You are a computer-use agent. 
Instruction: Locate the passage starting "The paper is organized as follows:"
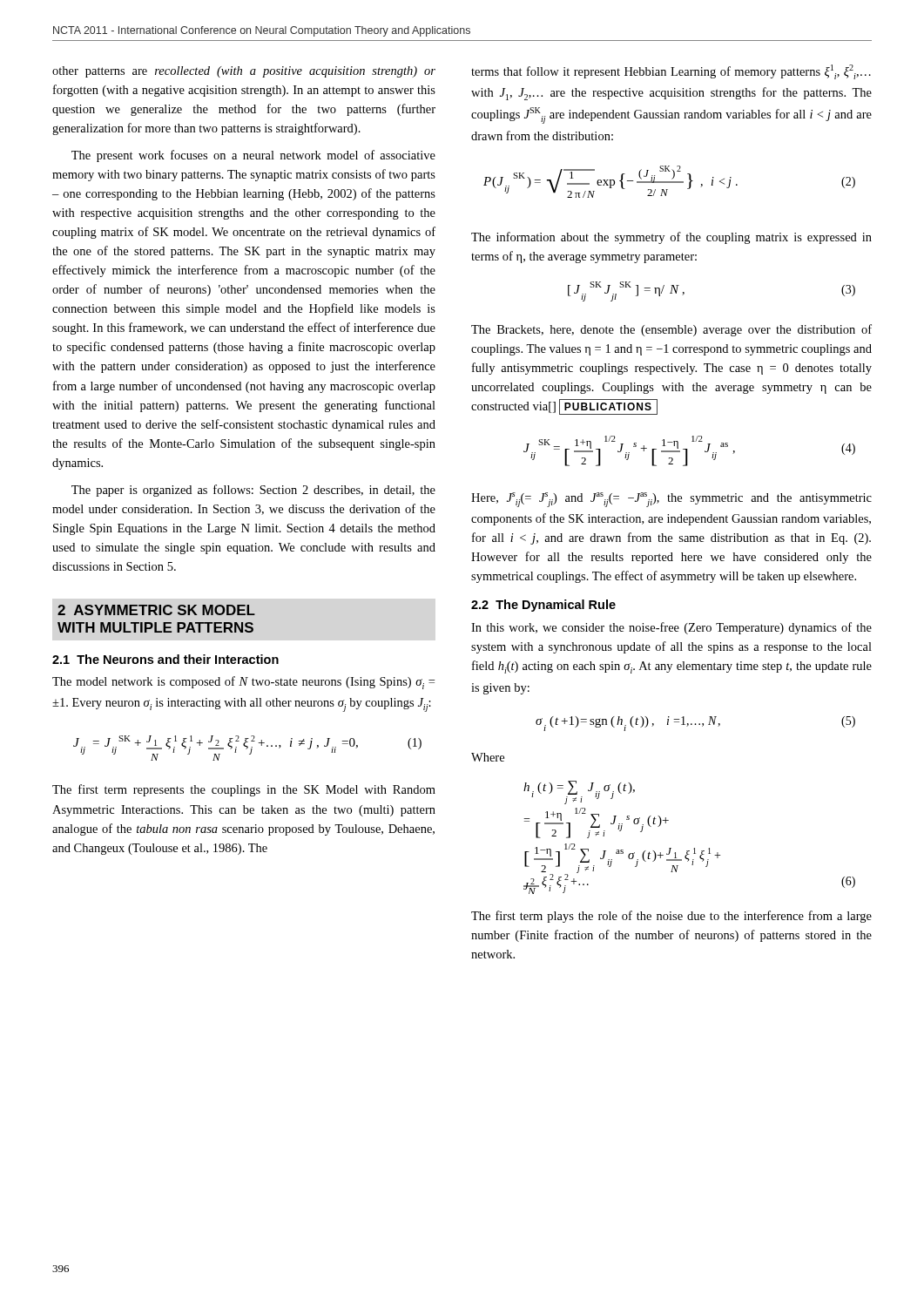click(244, 528)
